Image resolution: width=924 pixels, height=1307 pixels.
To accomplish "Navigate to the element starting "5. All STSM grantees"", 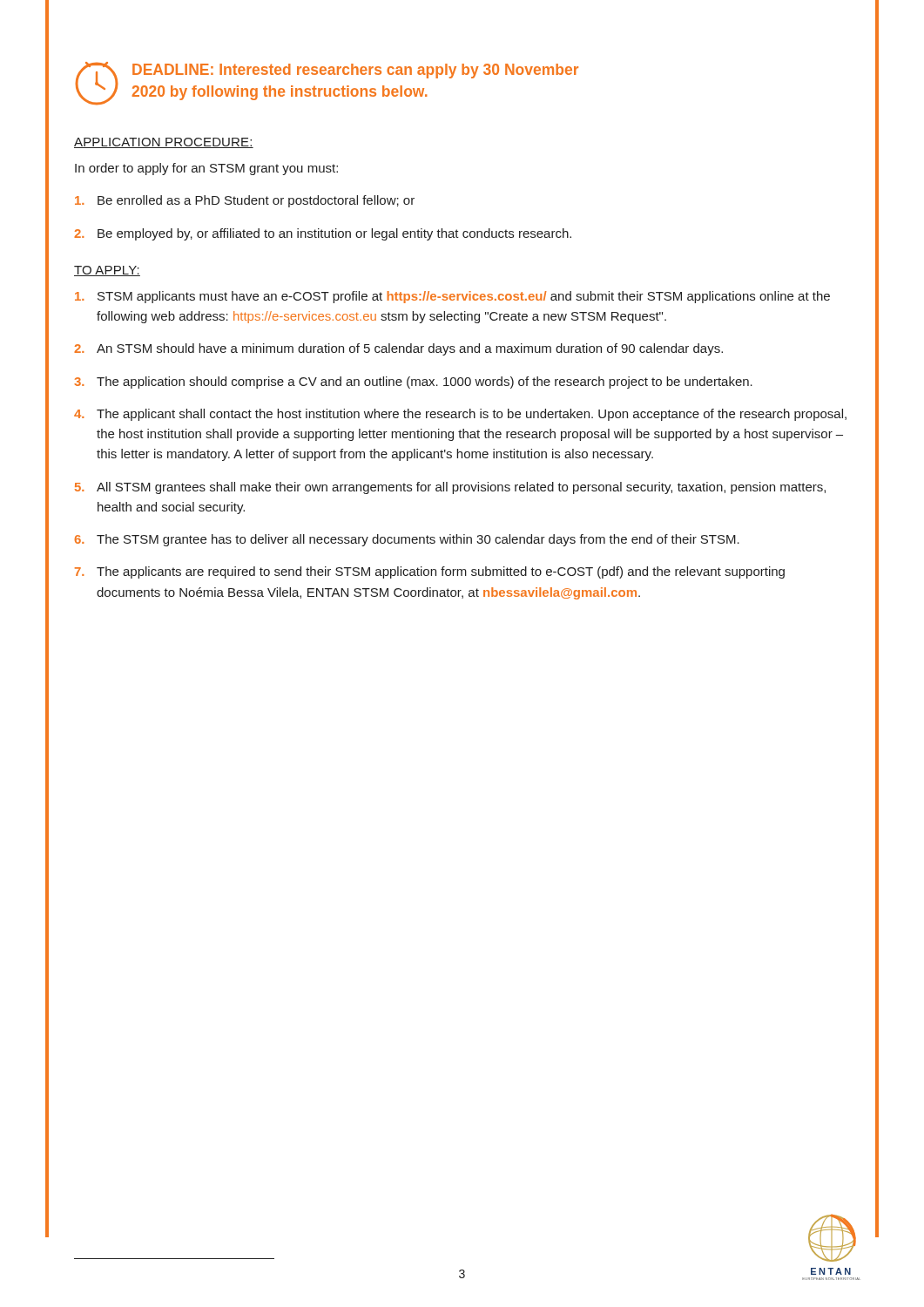I will [x=462, y=496].
